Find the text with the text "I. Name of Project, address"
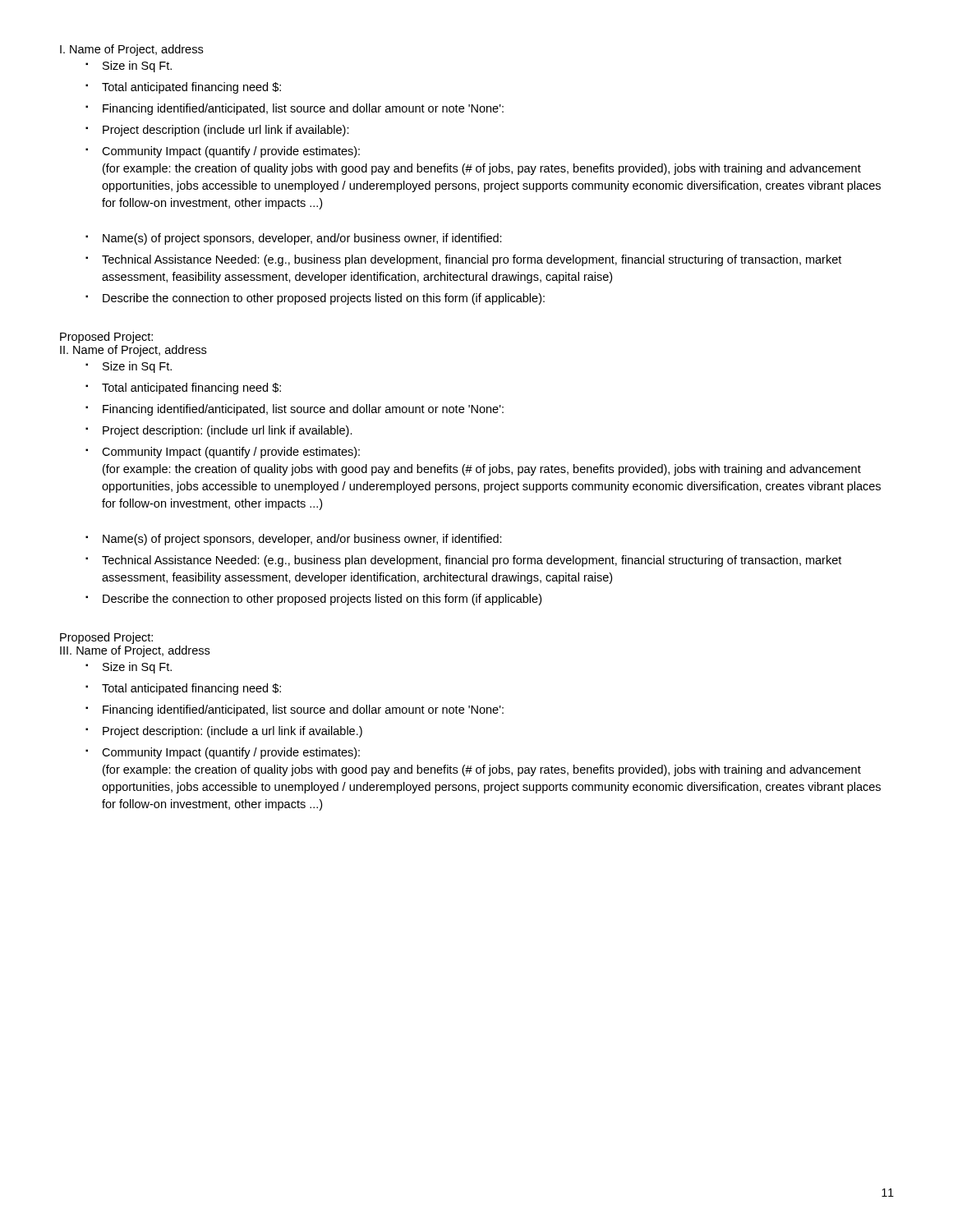This screenshot has height=1232, width=953. click(x=131, y=49)
